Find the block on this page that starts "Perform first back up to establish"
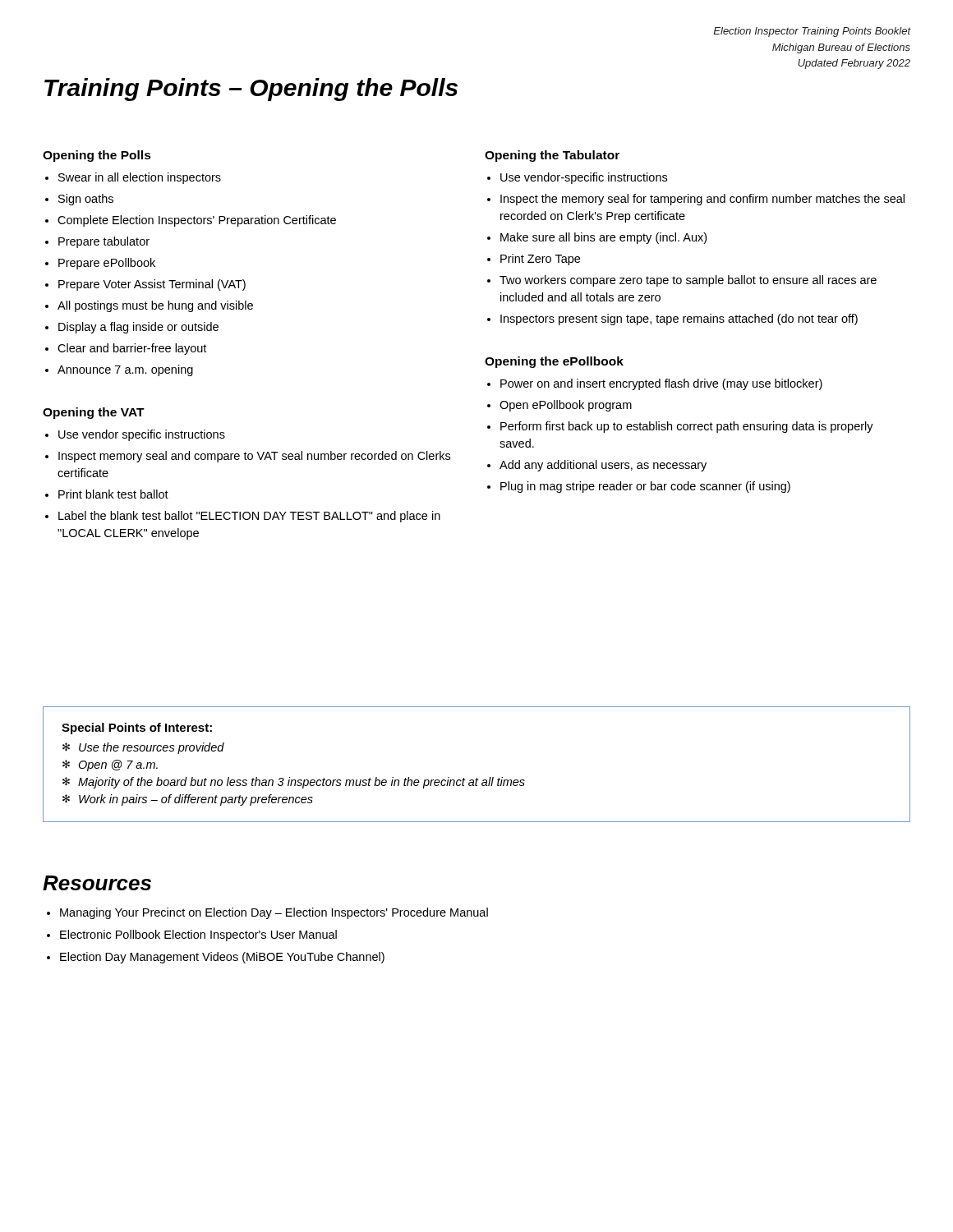The width and height of the screenshot is (953, 1232). (x=686, y=435)
